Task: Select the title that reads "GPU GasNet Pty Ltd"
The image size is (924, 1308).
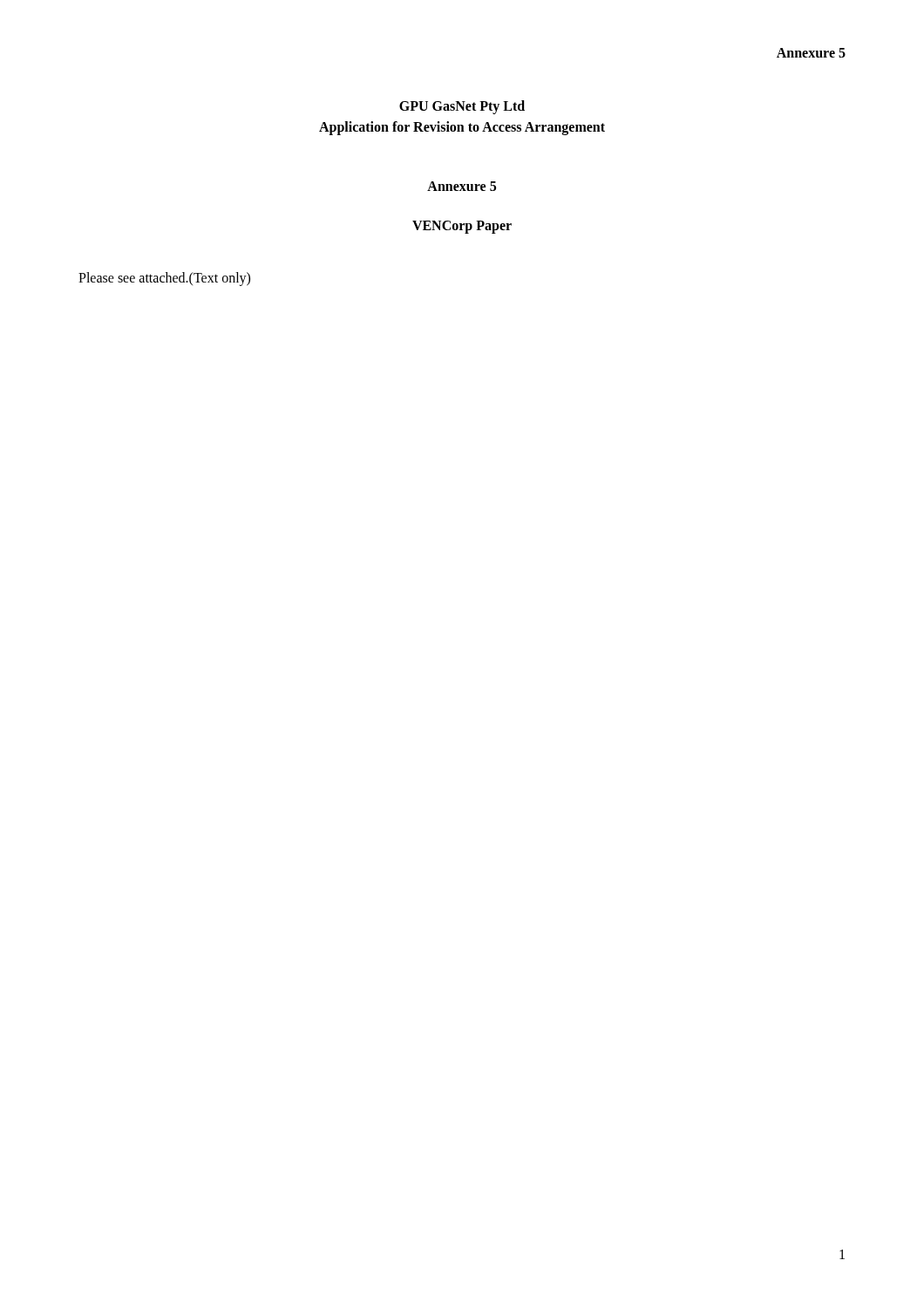Action: 462,117
